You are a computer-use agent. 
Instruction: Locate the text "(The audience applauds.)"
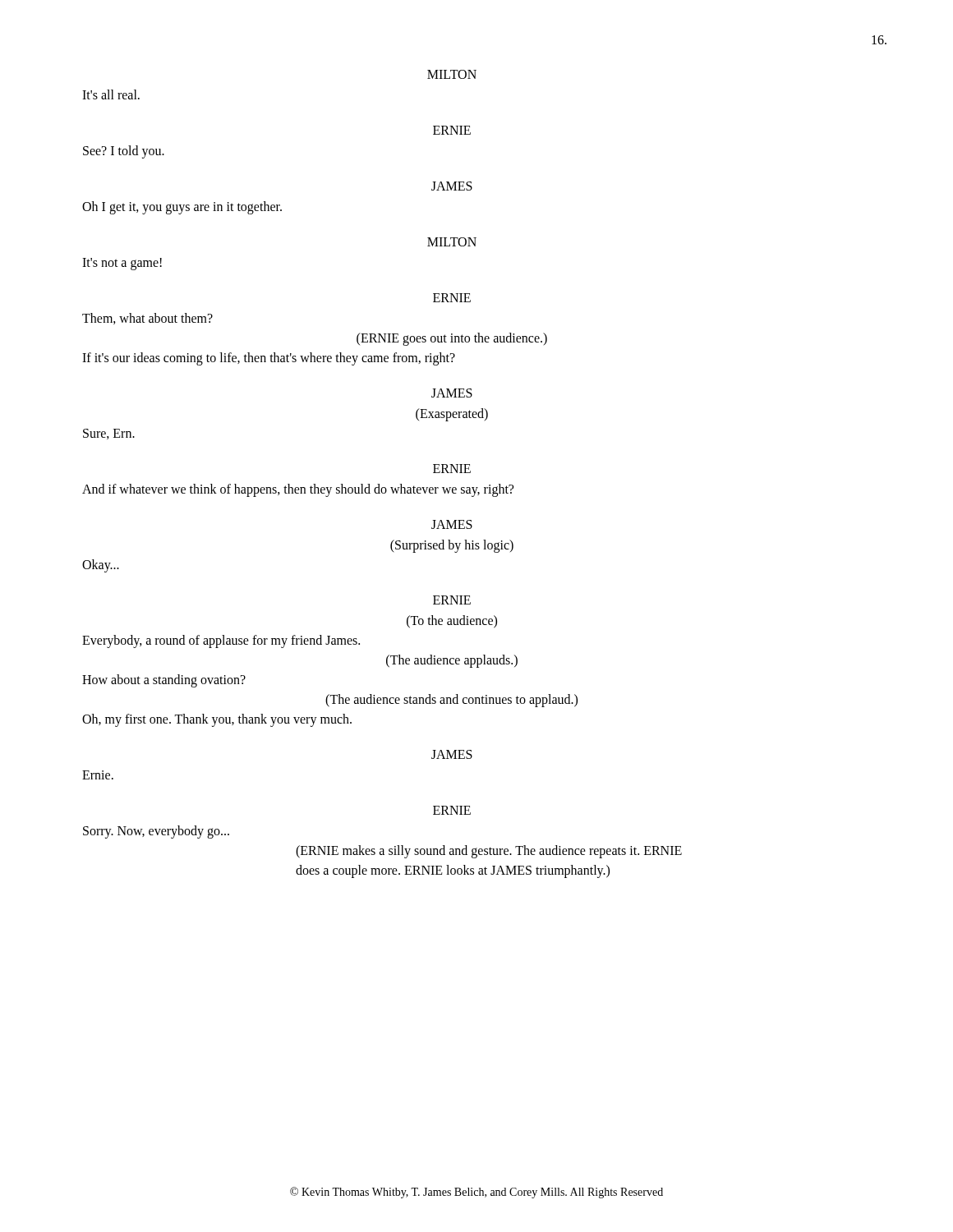click(452, 660)
